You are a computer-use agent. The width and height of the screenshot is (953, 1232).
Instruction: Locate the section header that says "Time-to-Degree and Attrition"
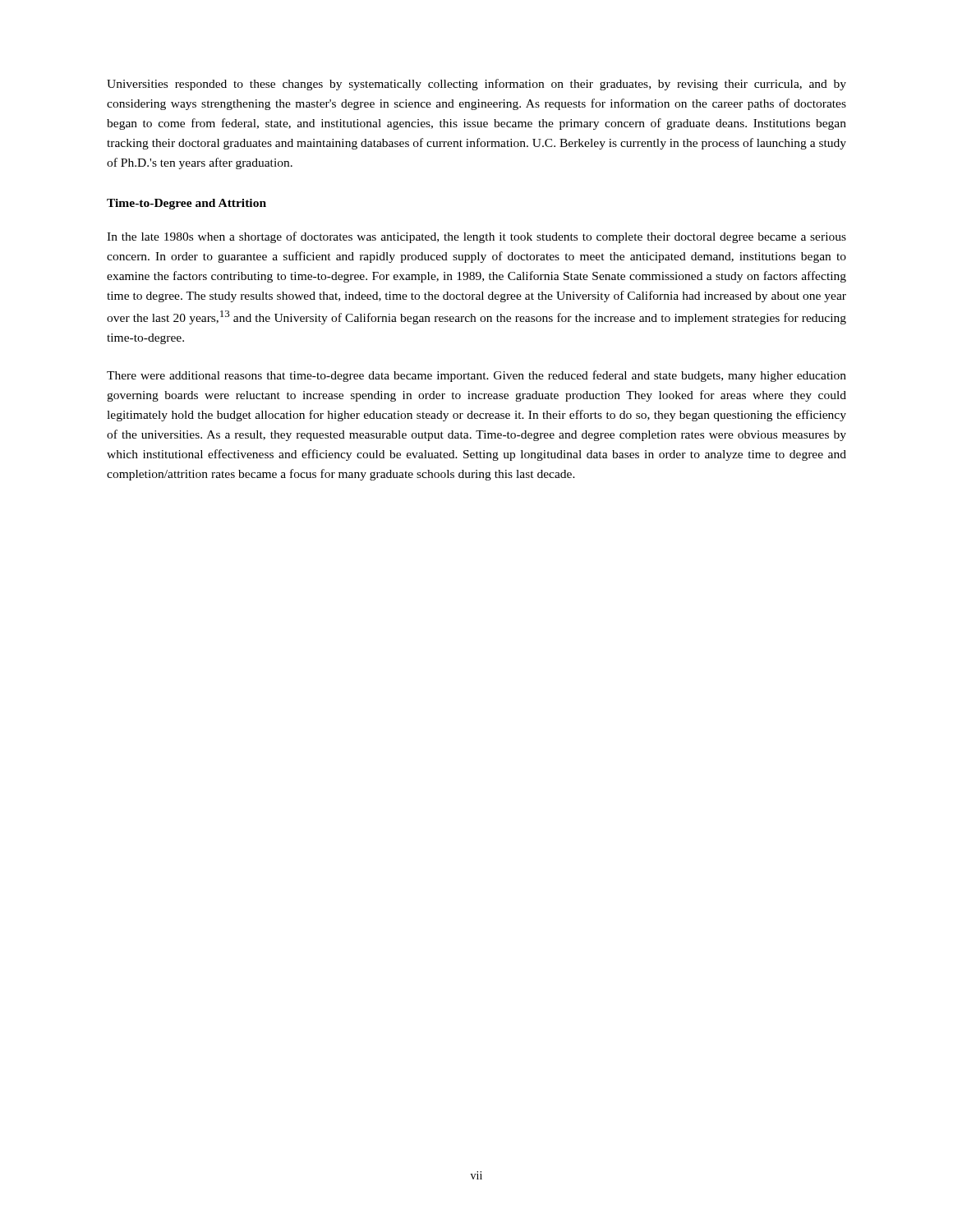(x=187, y=203)
